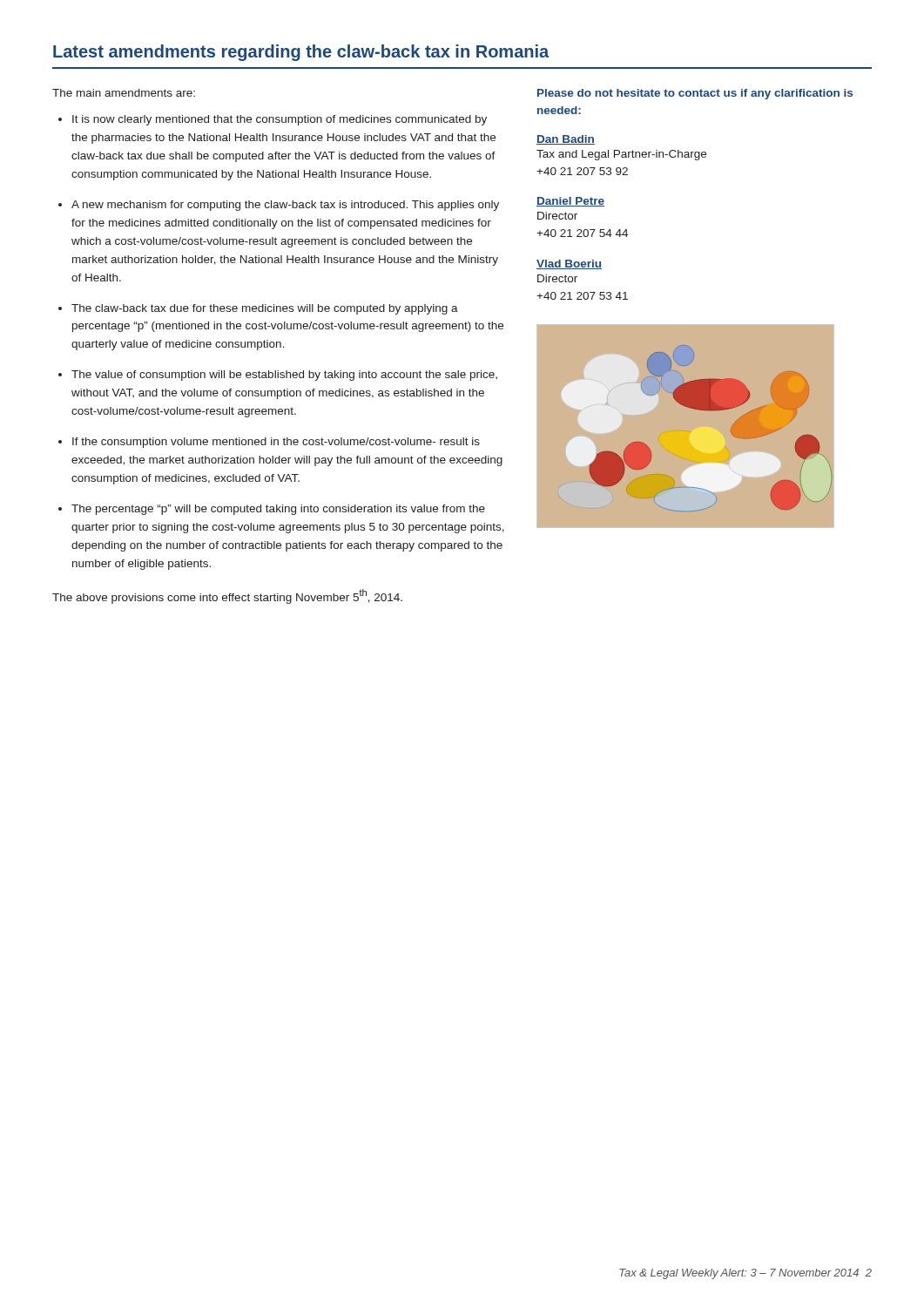Point to "The main amendments are:"
This screenshot has width=924, height=1307.
(x=124, y=93)
